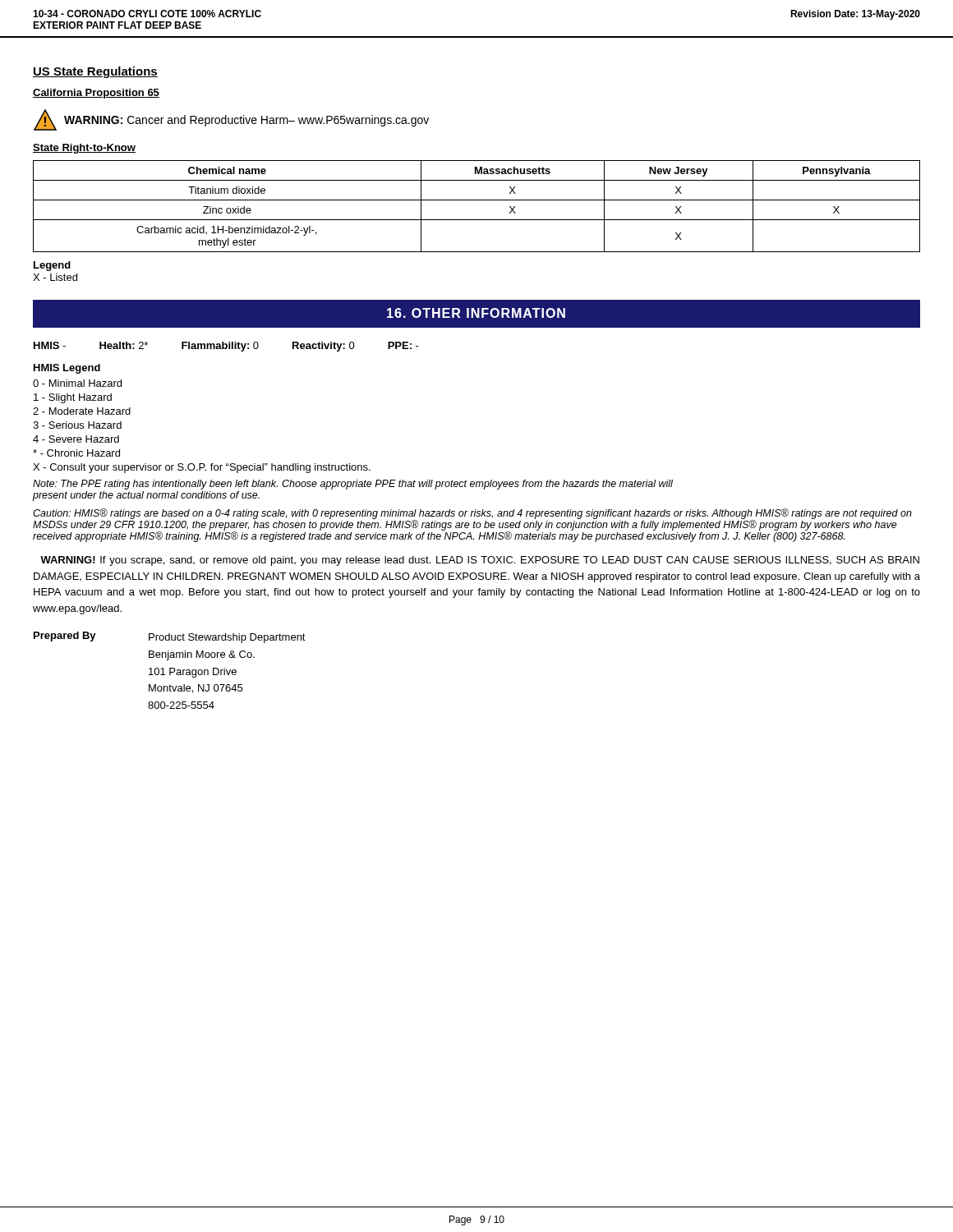This screenshot has height=1232, width=953.
Task: Locate the block starting "US State Regulations"
Action: (x=95, y=71)
